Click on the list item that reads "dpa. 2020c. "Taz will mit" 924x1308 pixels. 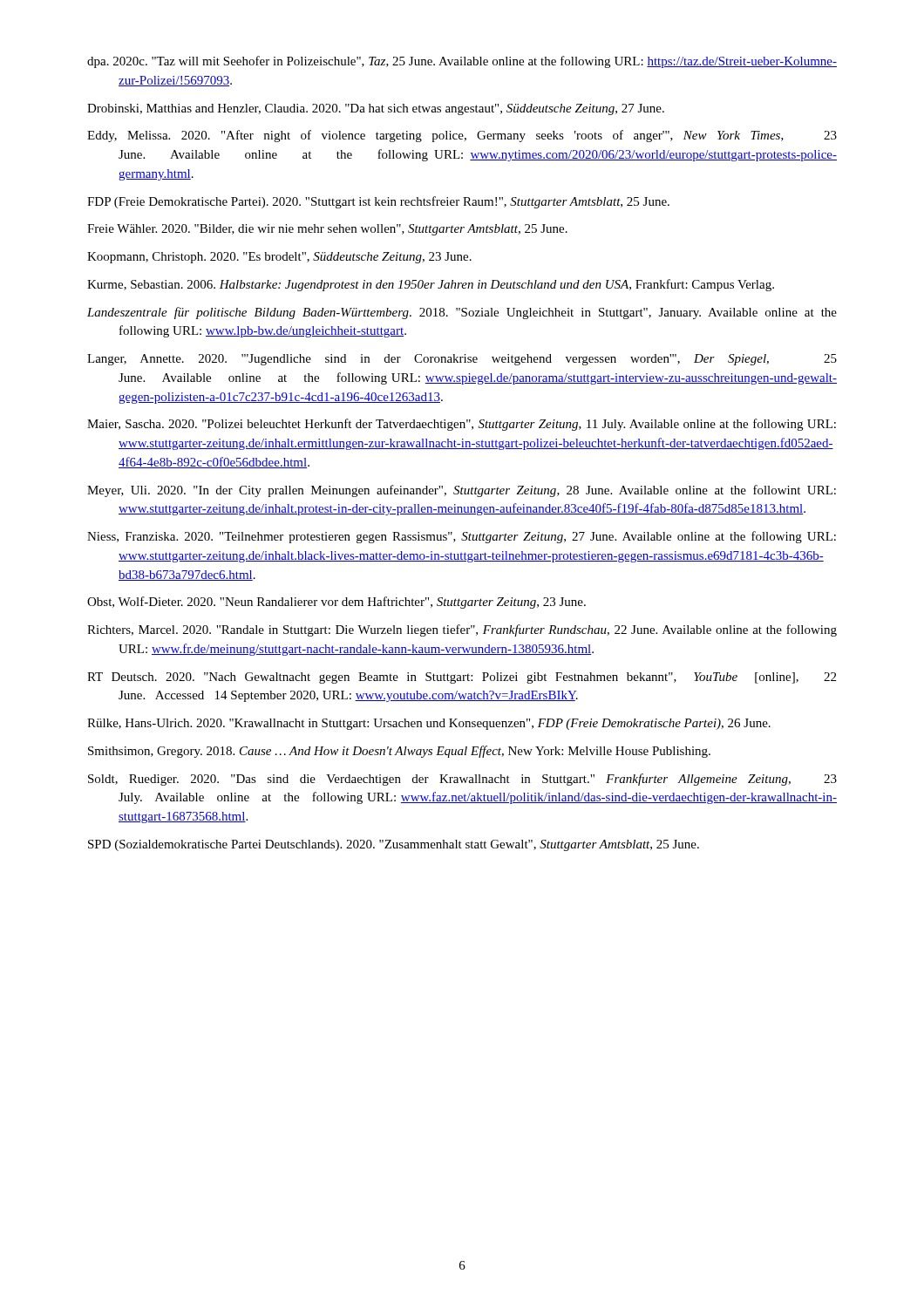(462, 71)
